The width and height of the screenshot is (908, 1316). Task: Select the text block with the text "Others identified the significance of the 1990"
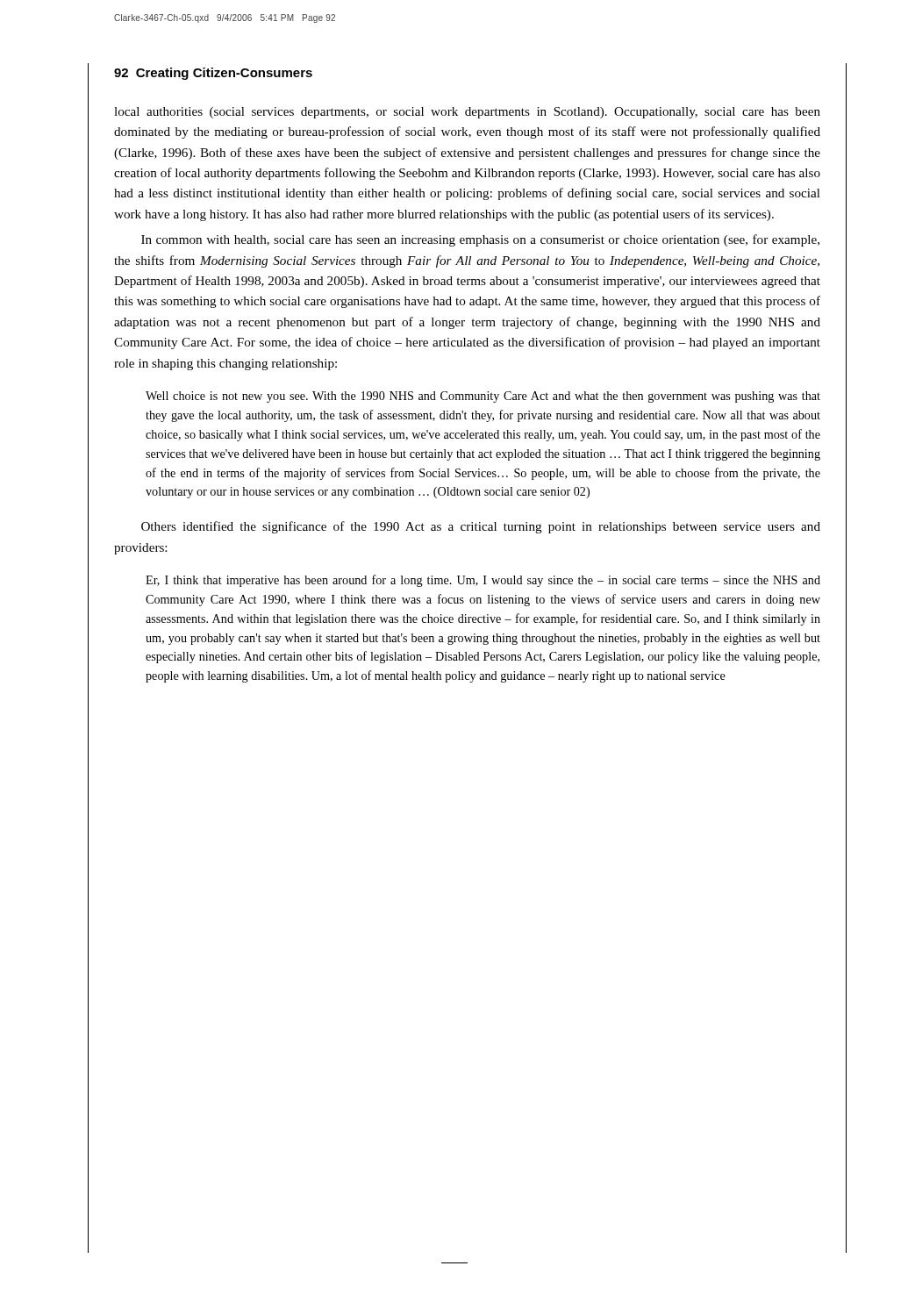coord(467,537)
